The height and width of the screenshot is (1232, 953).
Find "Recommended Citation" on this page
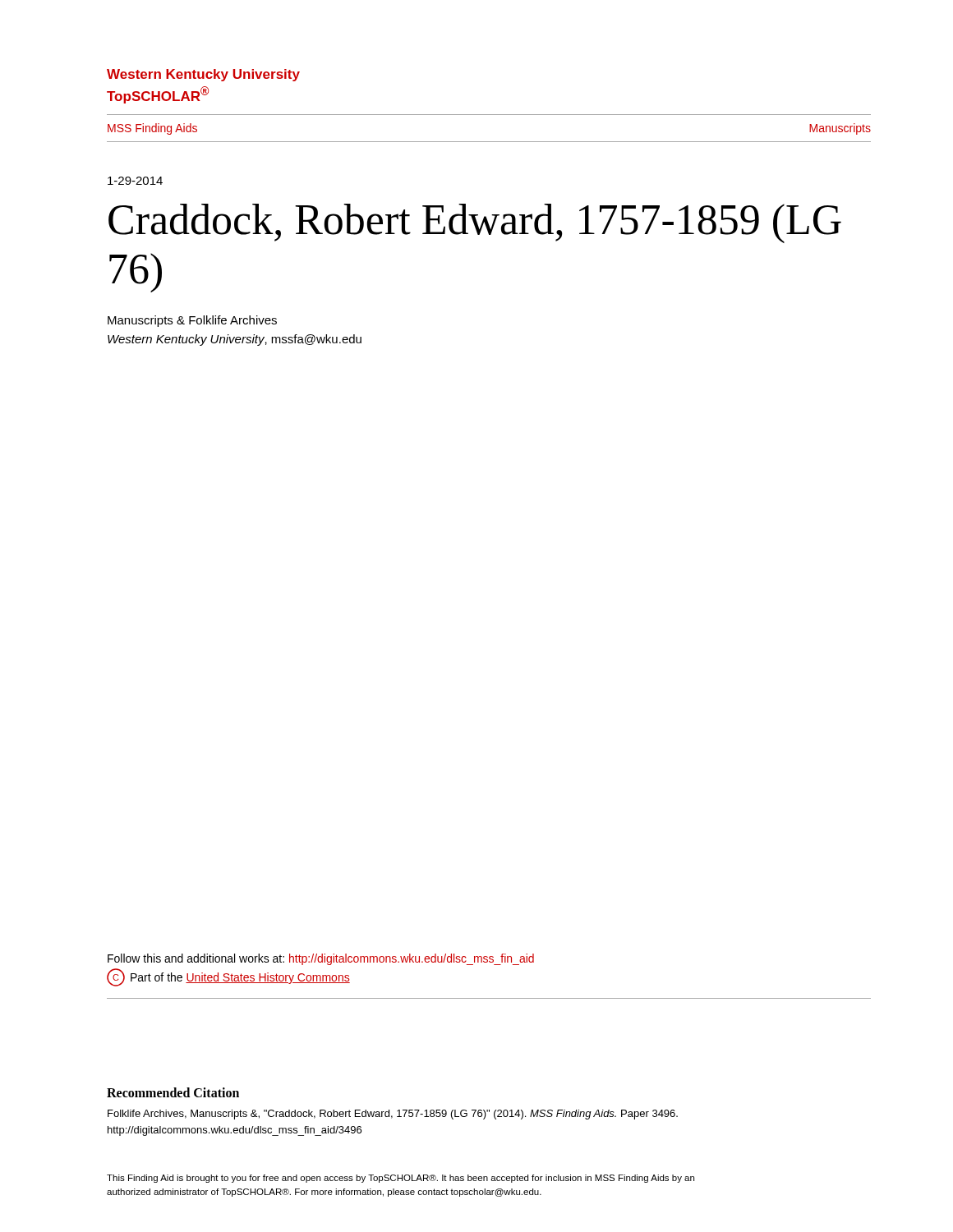coord(173,1093)
